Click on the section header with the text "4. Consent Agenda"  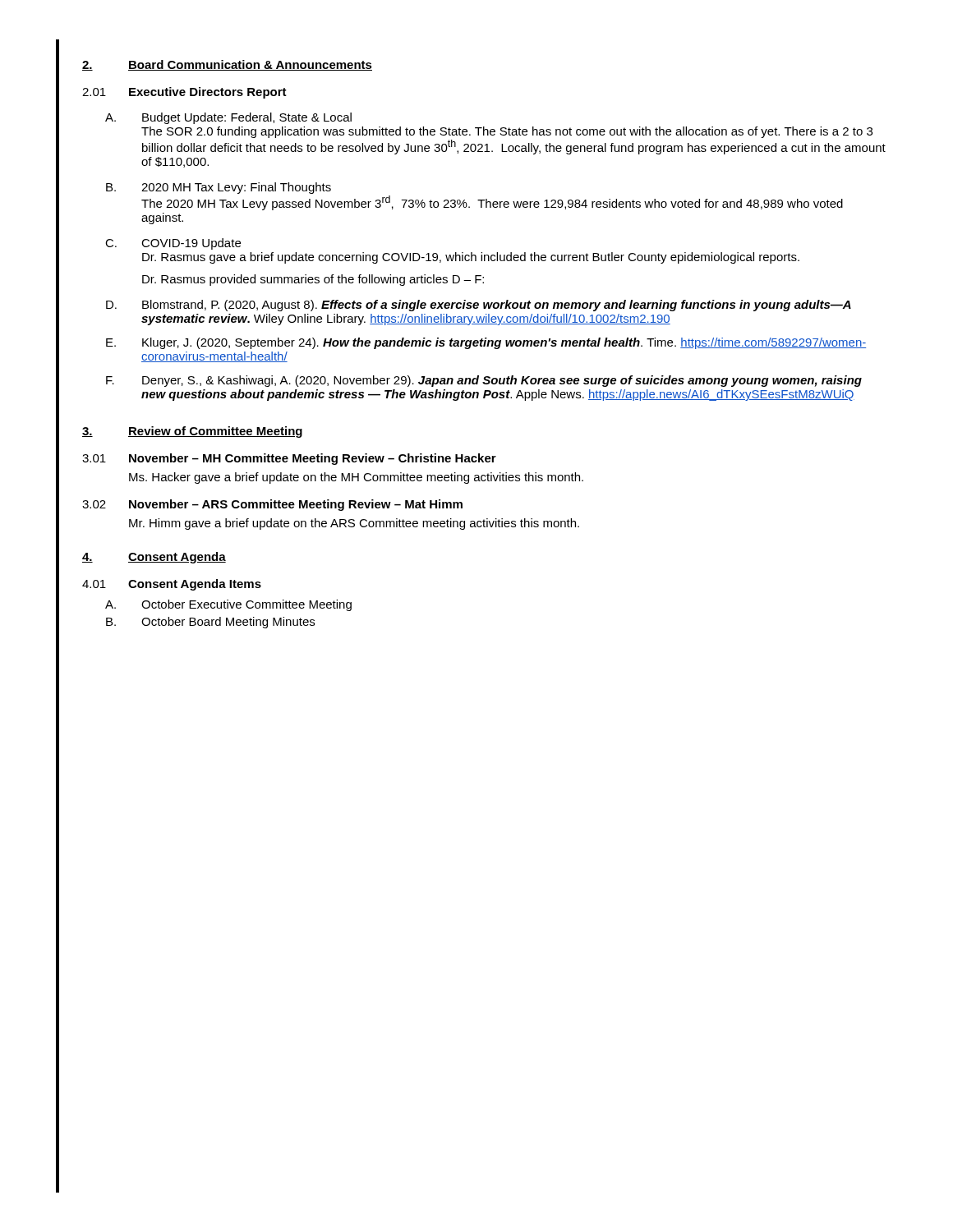pyautogui.click(x=154, y=556)
